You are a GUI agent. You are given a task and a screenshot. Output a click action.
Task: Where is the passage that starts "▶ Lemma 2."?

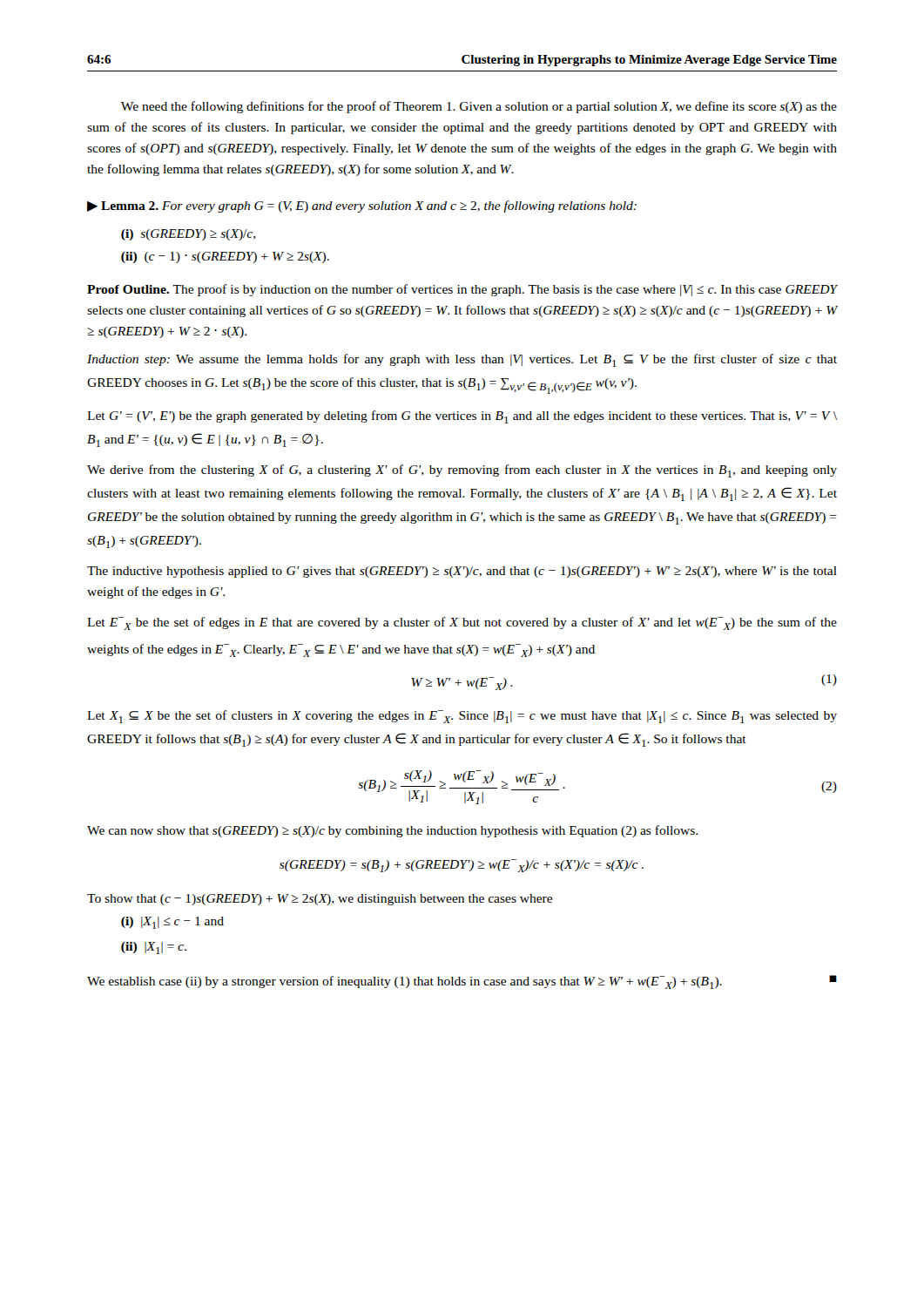(x=462, y=206)
